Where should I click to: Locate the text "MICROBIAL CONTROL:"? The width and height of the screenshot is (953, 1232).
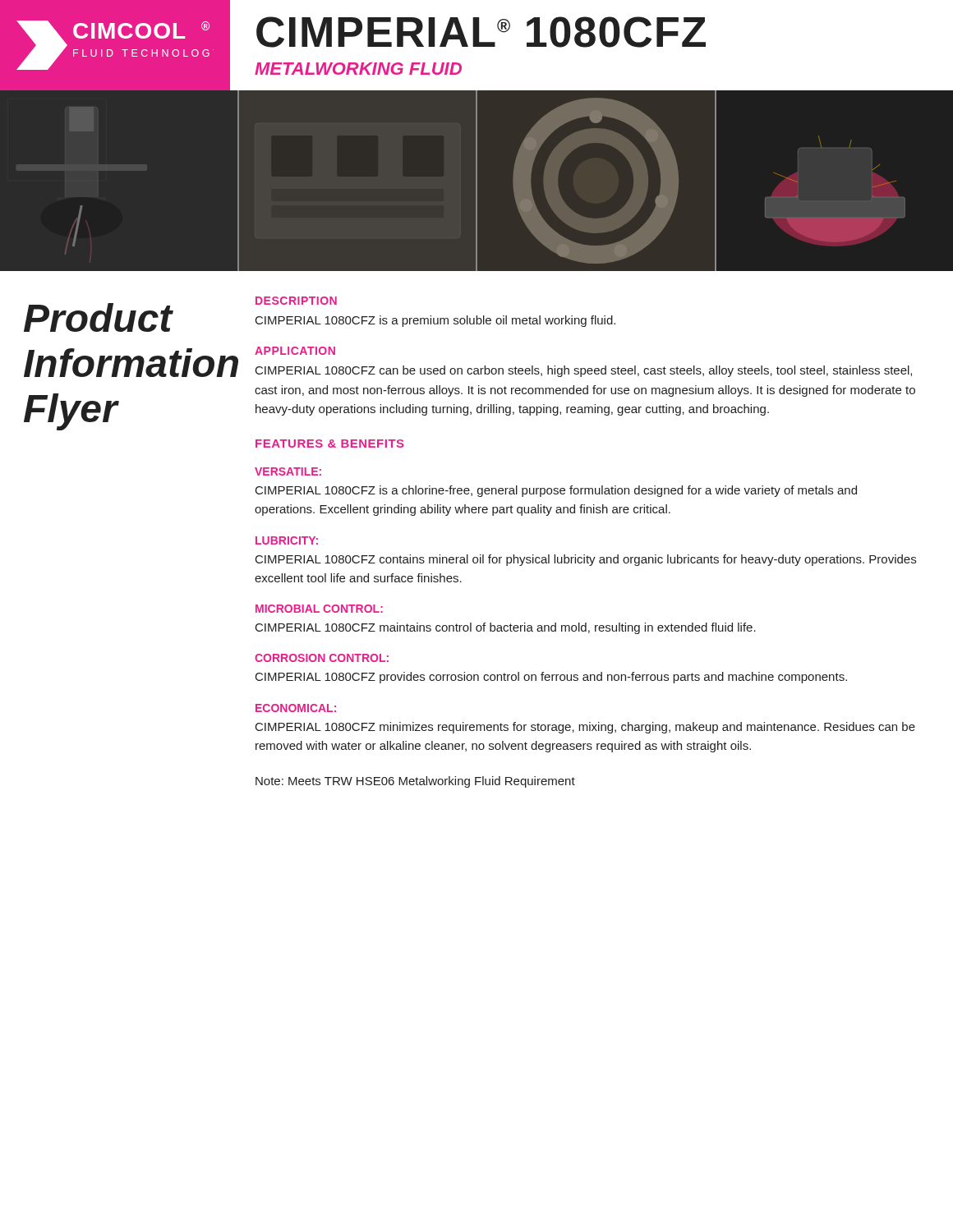pos(319,609)
